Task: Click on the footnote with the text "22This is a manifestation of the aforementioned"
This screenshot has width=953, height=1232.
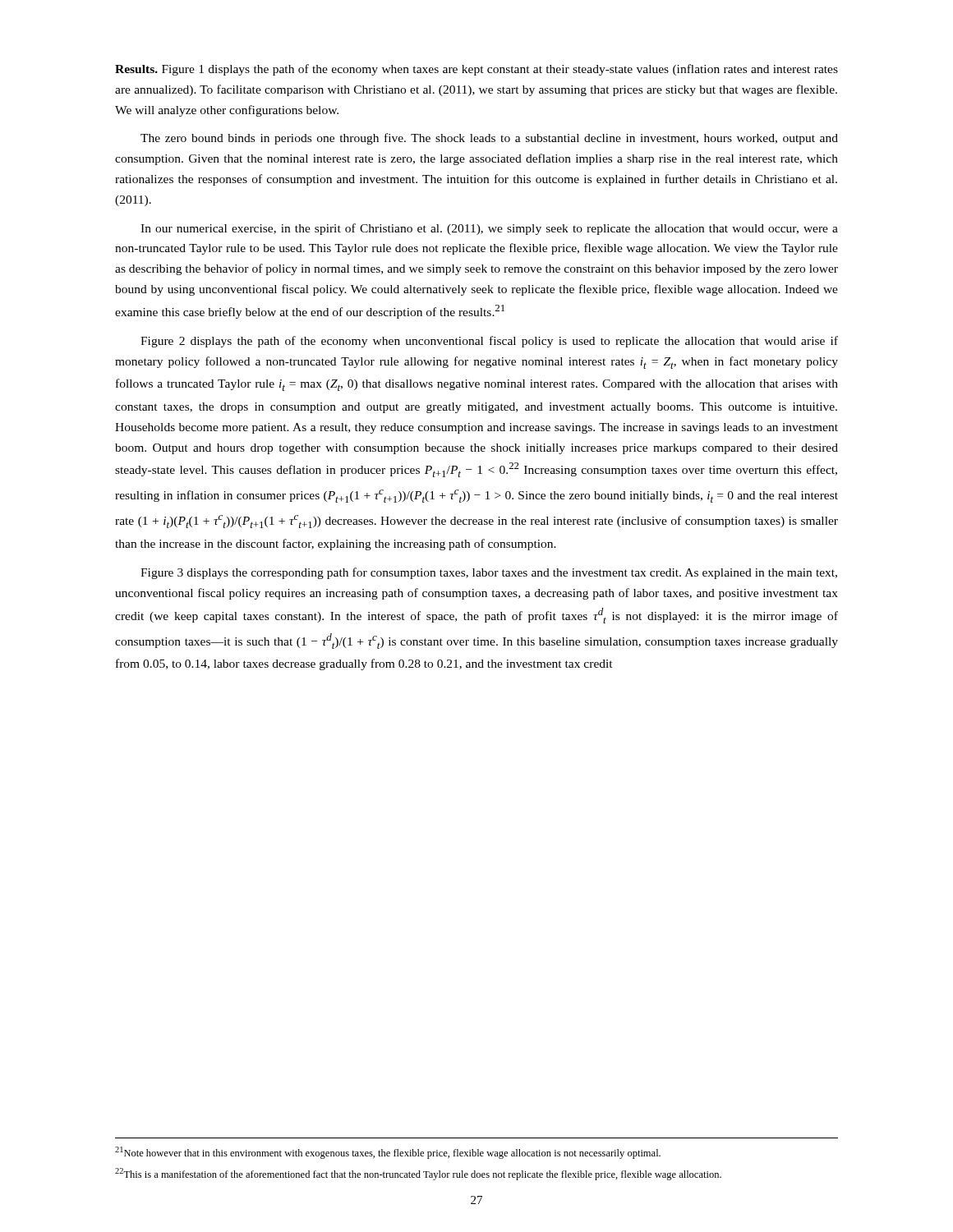Action: (x=476, y=1174)
